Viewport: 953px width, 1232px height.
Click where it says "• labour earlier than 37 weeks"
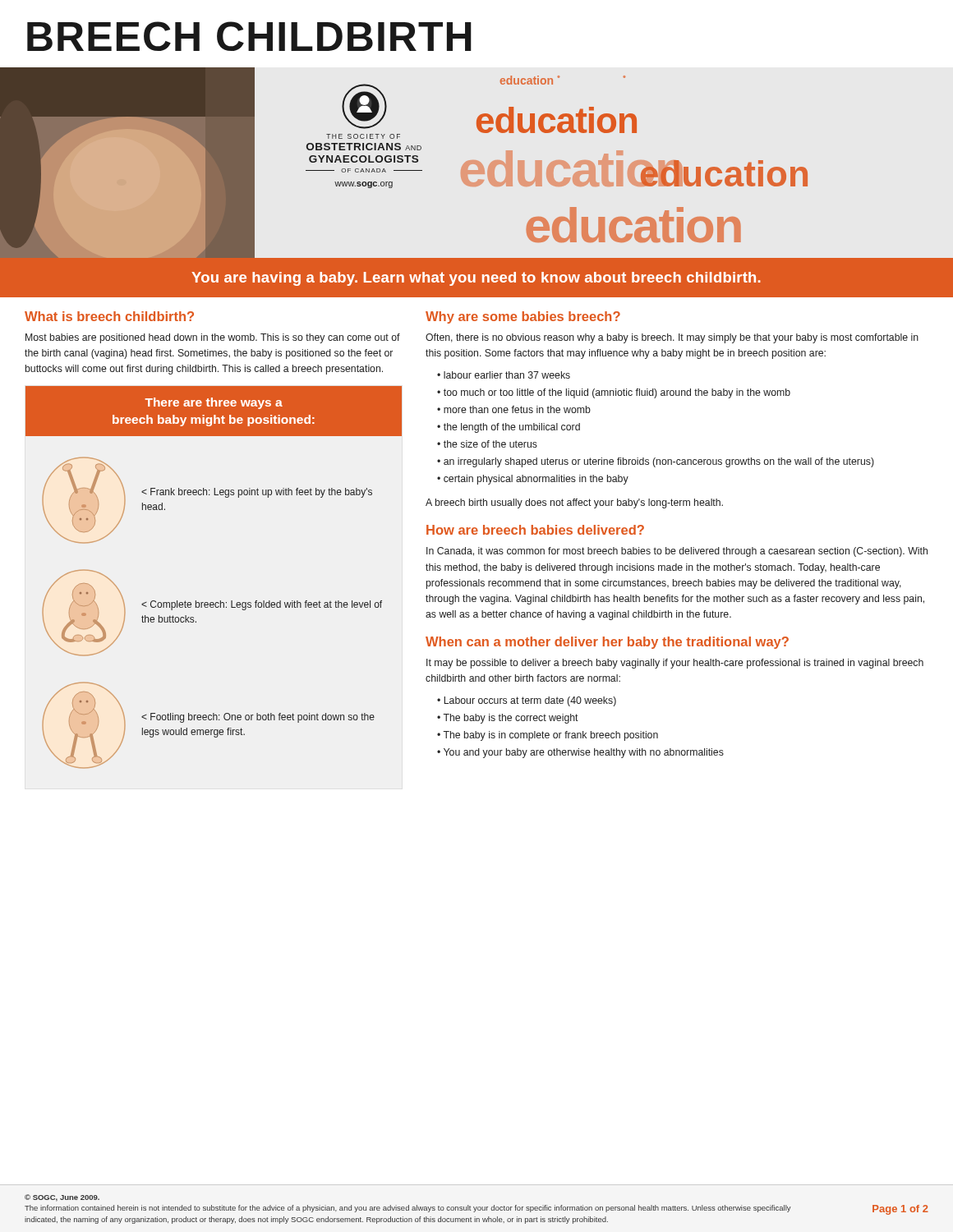(504, 375)
